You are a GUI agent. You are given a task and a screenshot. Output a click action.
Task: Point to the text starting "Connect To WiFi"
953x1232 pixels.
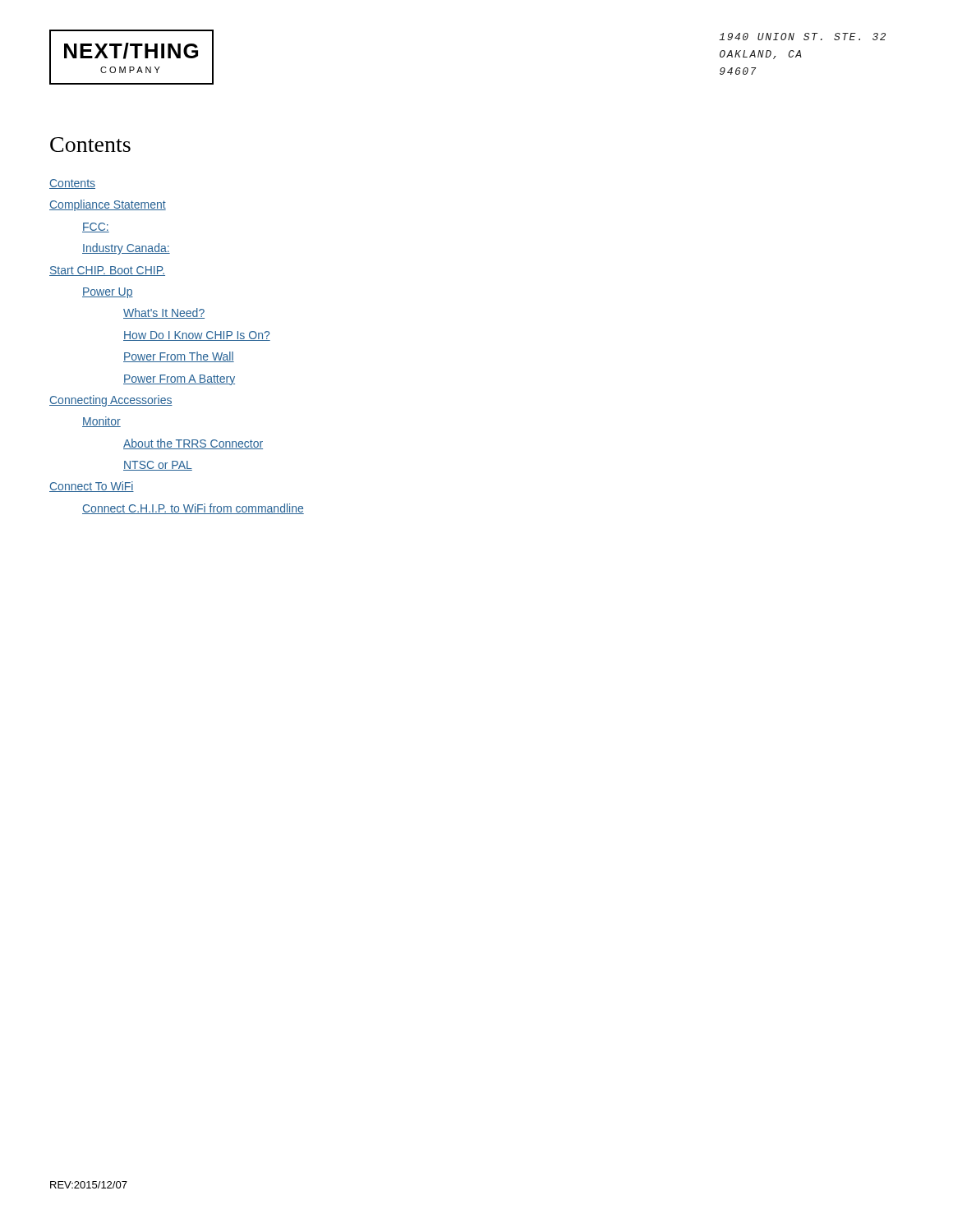91,487
